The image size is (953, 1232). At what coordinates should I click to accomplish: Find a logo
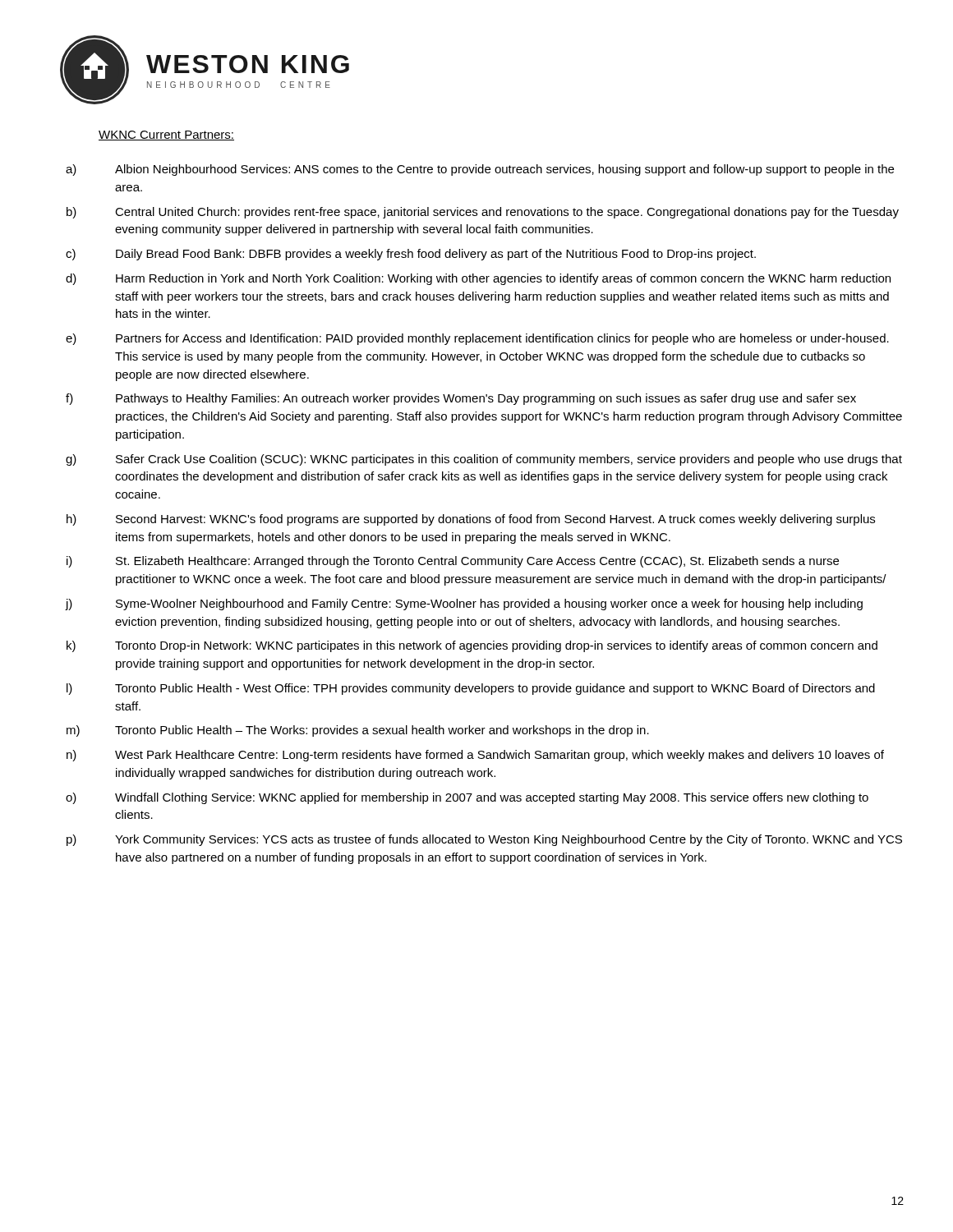[201, 70]
